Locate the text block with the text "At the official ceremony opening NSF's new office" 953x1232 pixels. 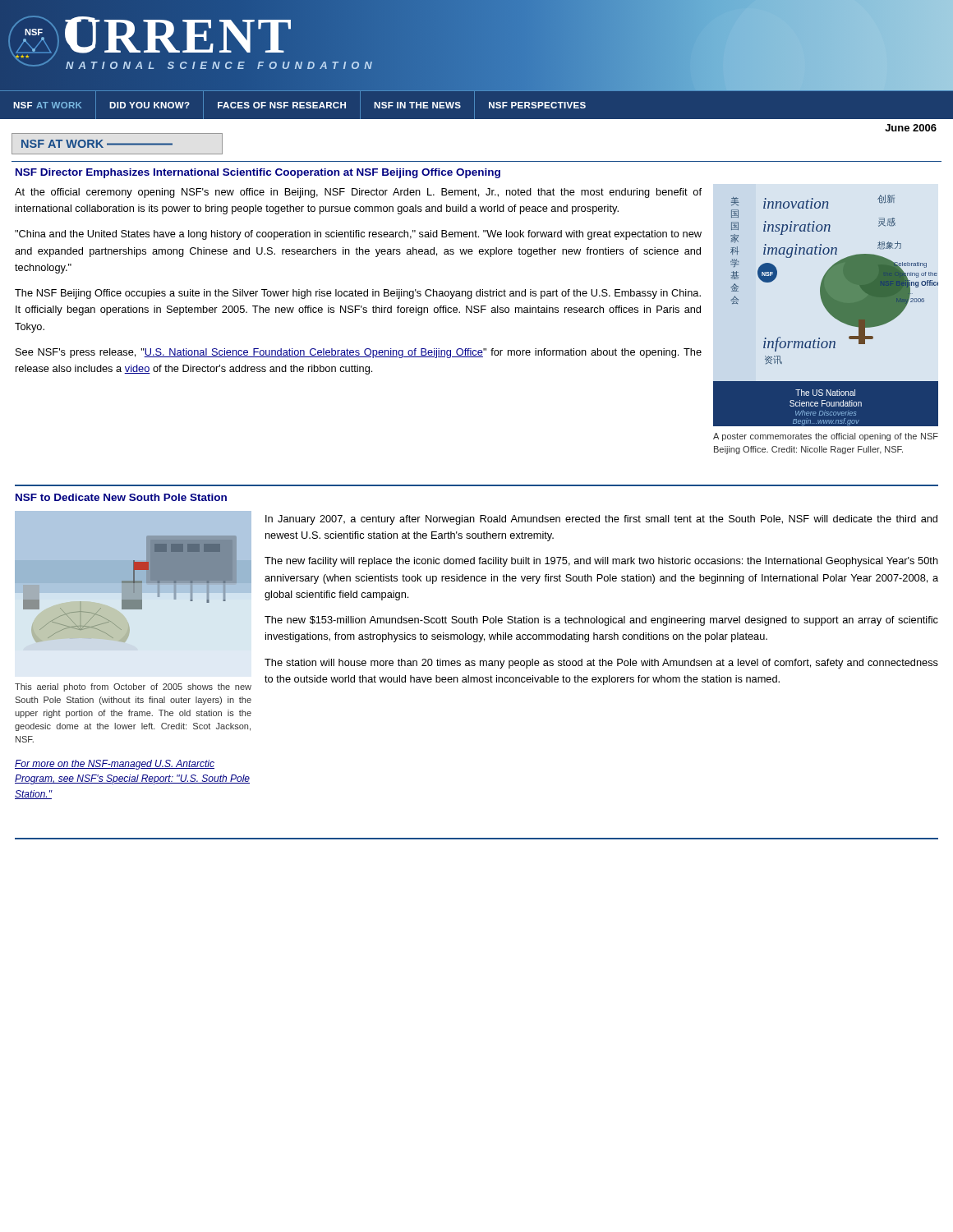358,281
